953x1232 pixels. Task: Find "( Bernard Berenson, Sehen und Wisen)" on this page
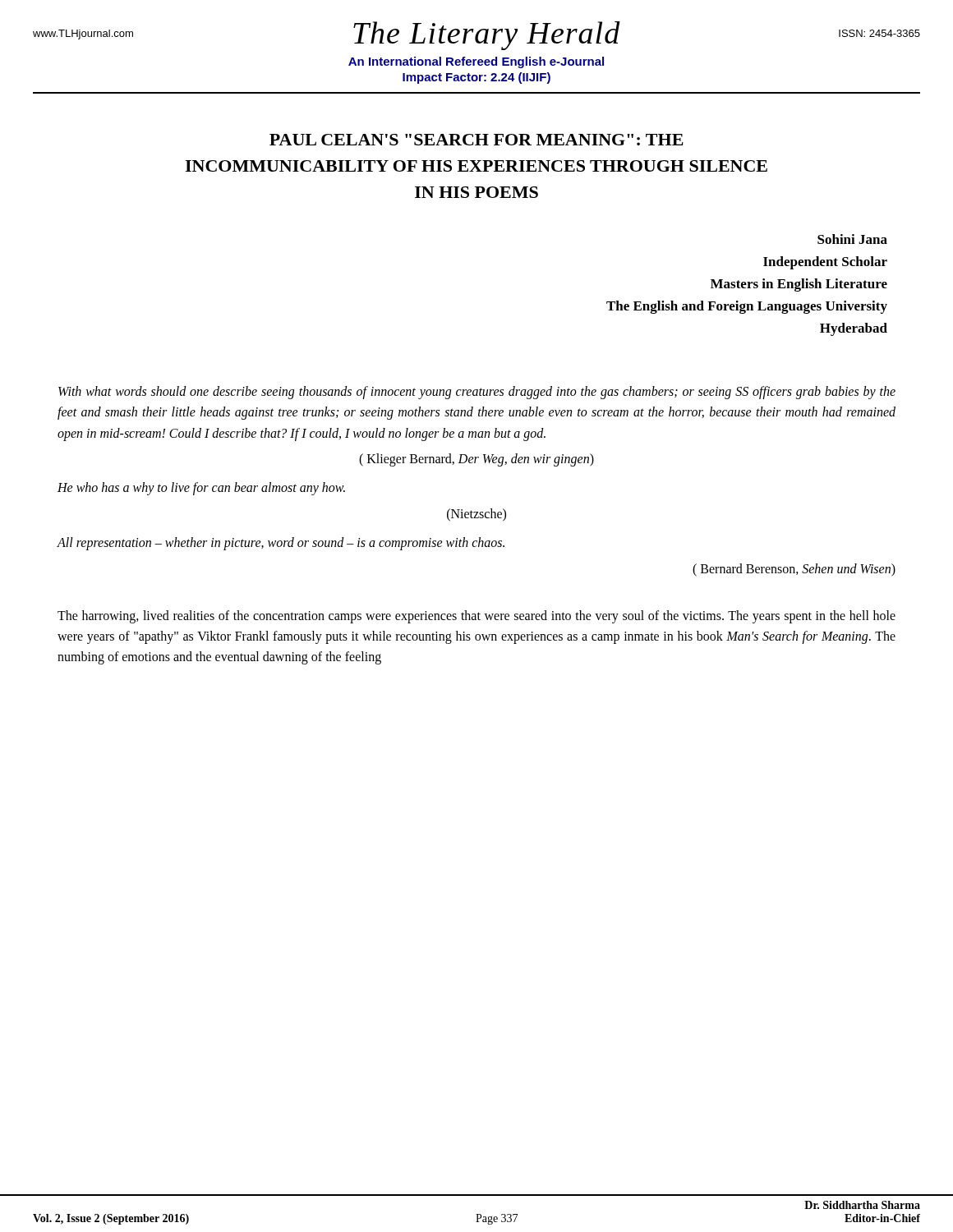pos(794,569)
